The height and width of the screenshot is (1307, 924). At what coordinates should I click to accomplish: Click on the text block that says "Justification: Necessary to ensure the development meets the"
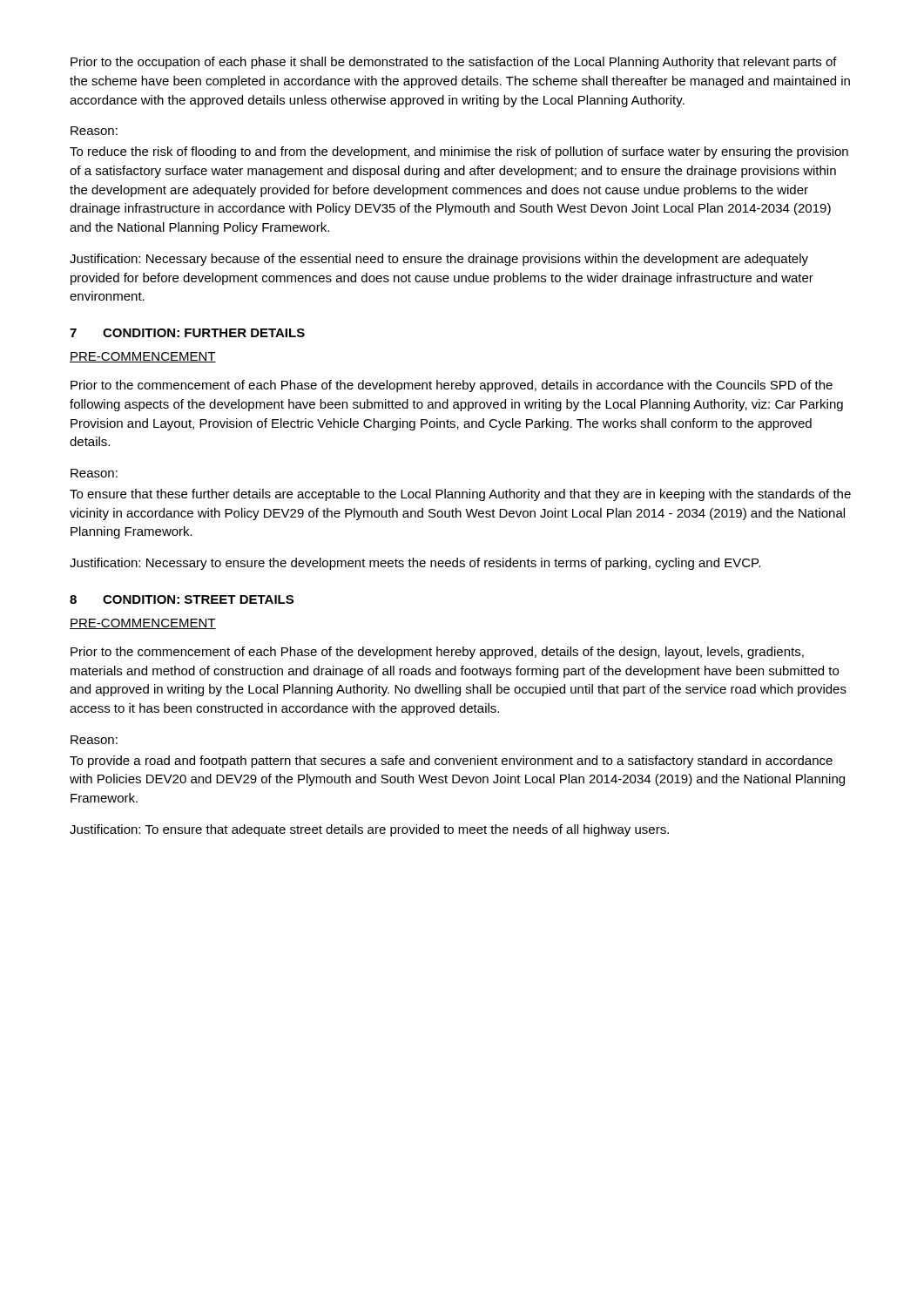click(x=416, y=562)
